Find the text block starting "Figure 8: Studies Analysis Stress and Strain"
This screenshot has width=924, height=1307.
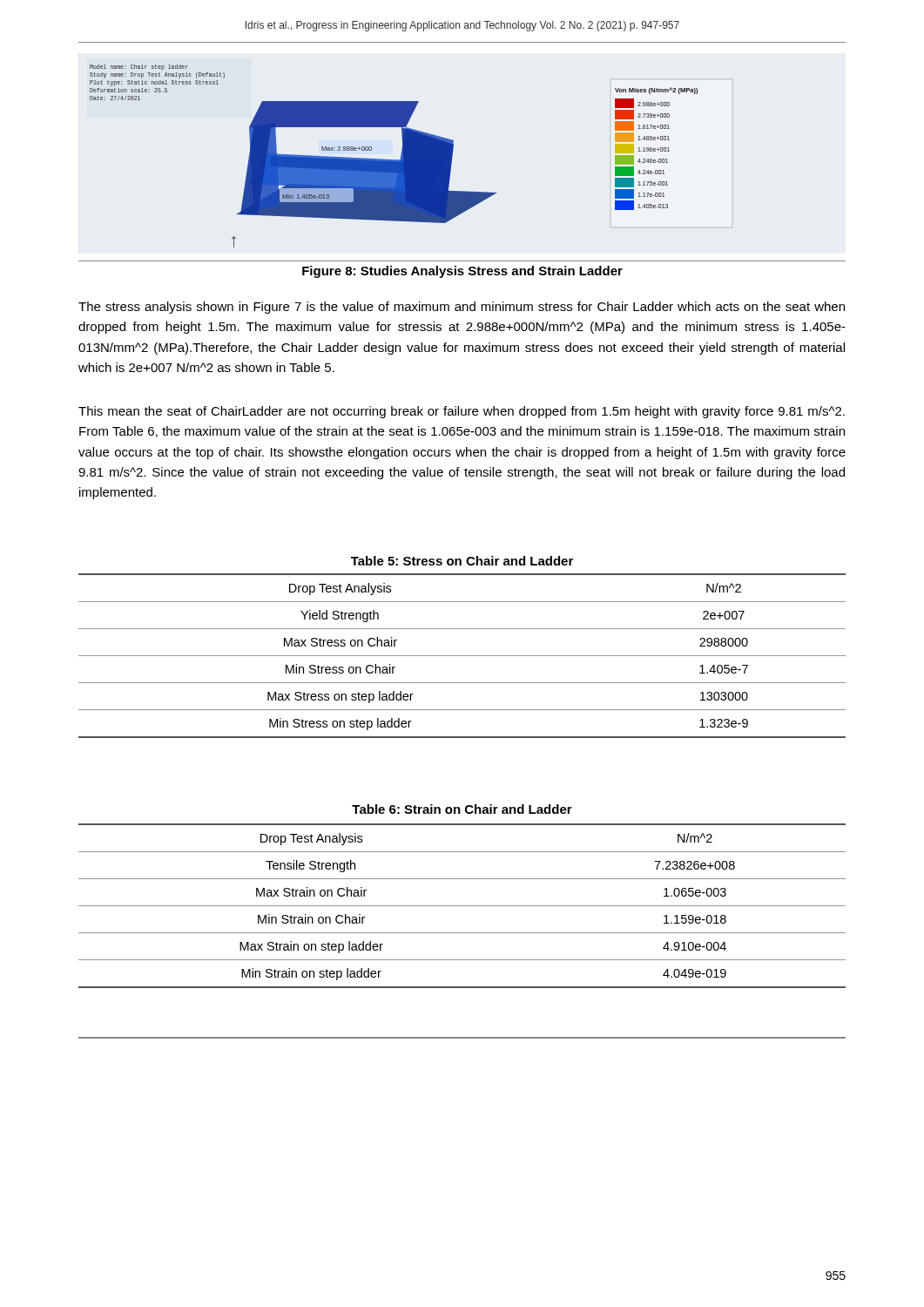point(462,271)
